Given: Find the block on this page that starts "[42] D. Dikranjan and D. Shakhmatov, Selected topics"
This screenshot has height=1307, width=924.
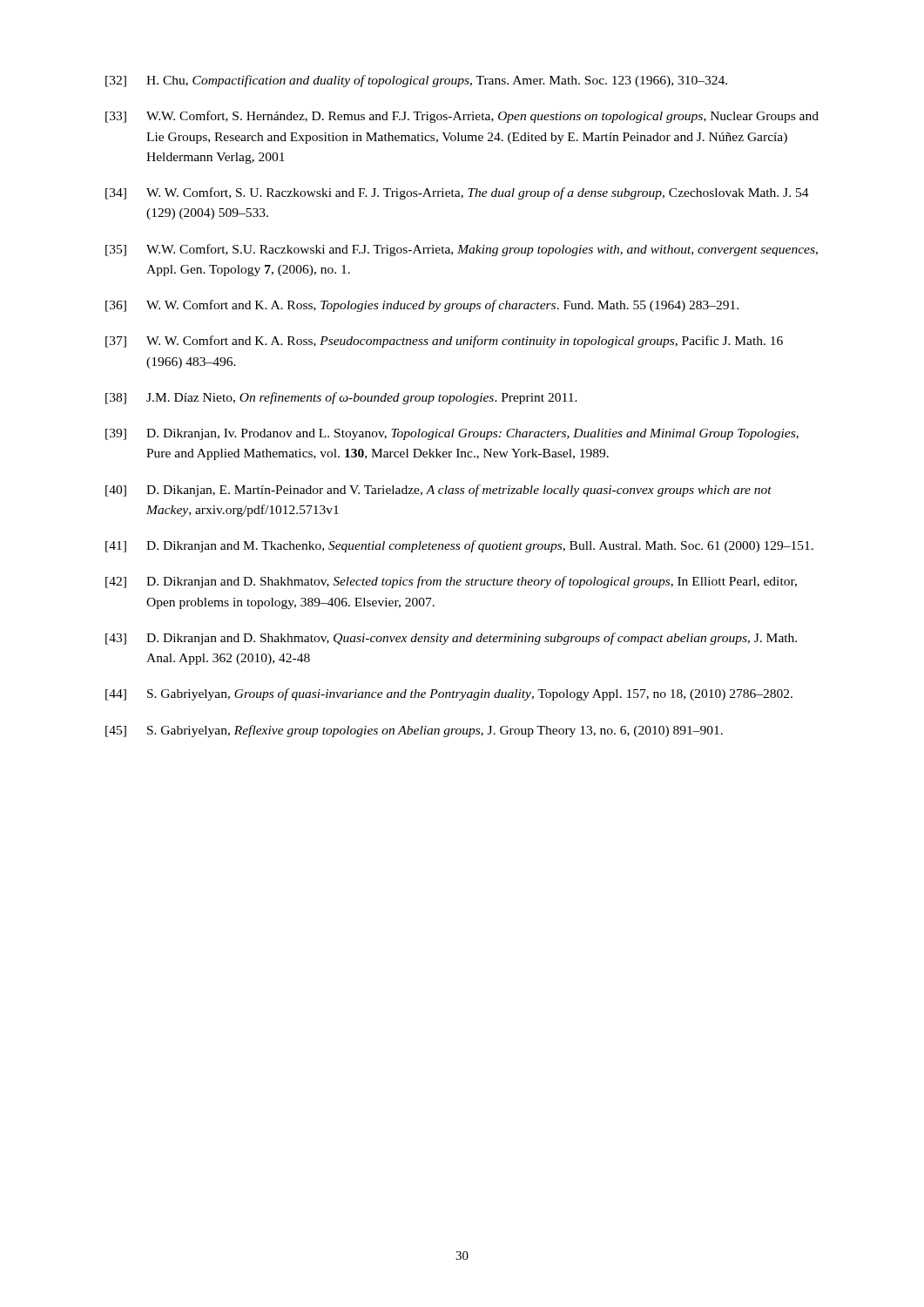Looking at the screenshot, I should tap(462, 591).
